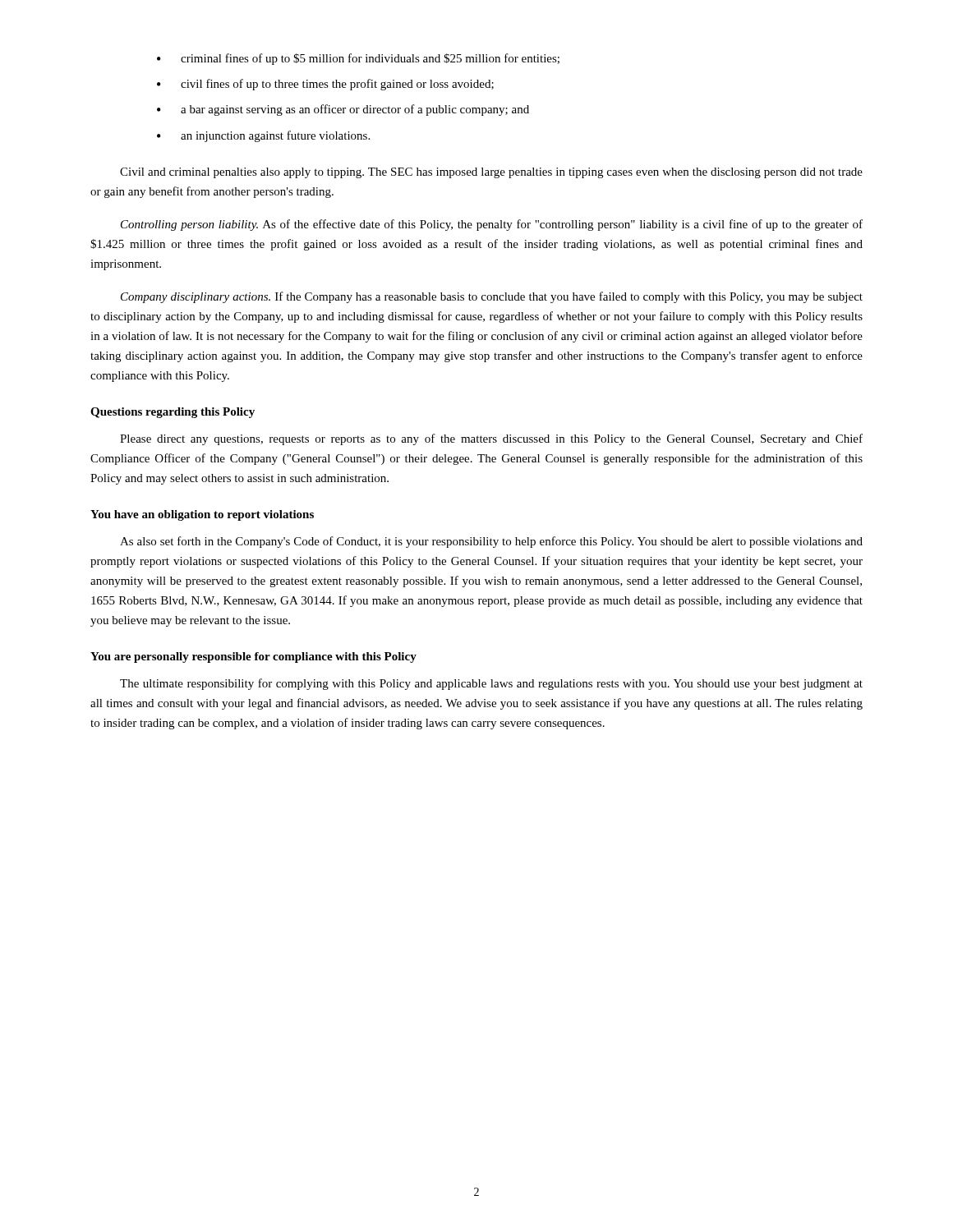
Task: Select the block starting "The ultimate responsibility"
Action: (x=476, y=703)
